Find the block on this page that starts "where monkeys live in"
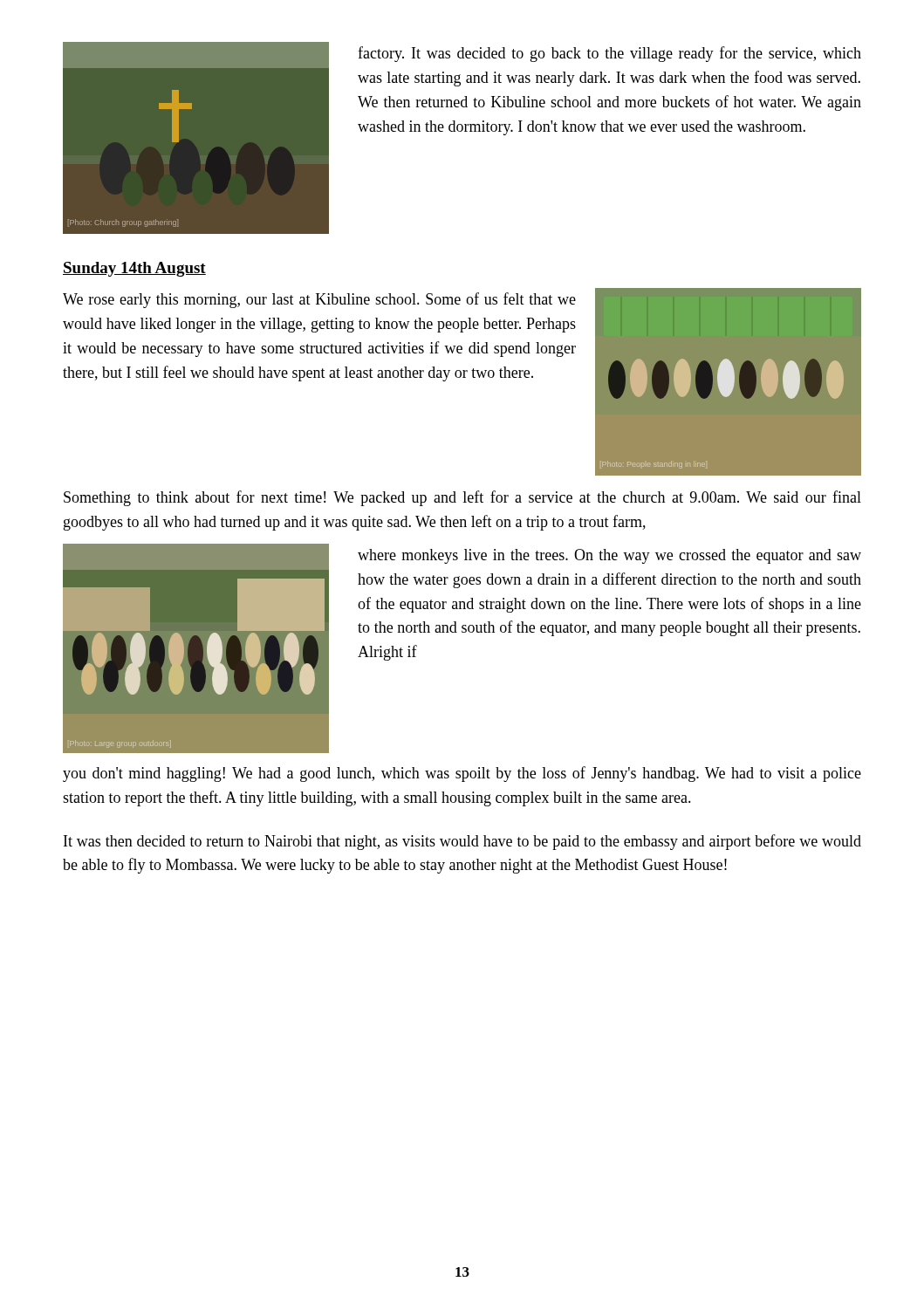The height and width of the screenshot is (1309, 924). [x=609, y=604]
